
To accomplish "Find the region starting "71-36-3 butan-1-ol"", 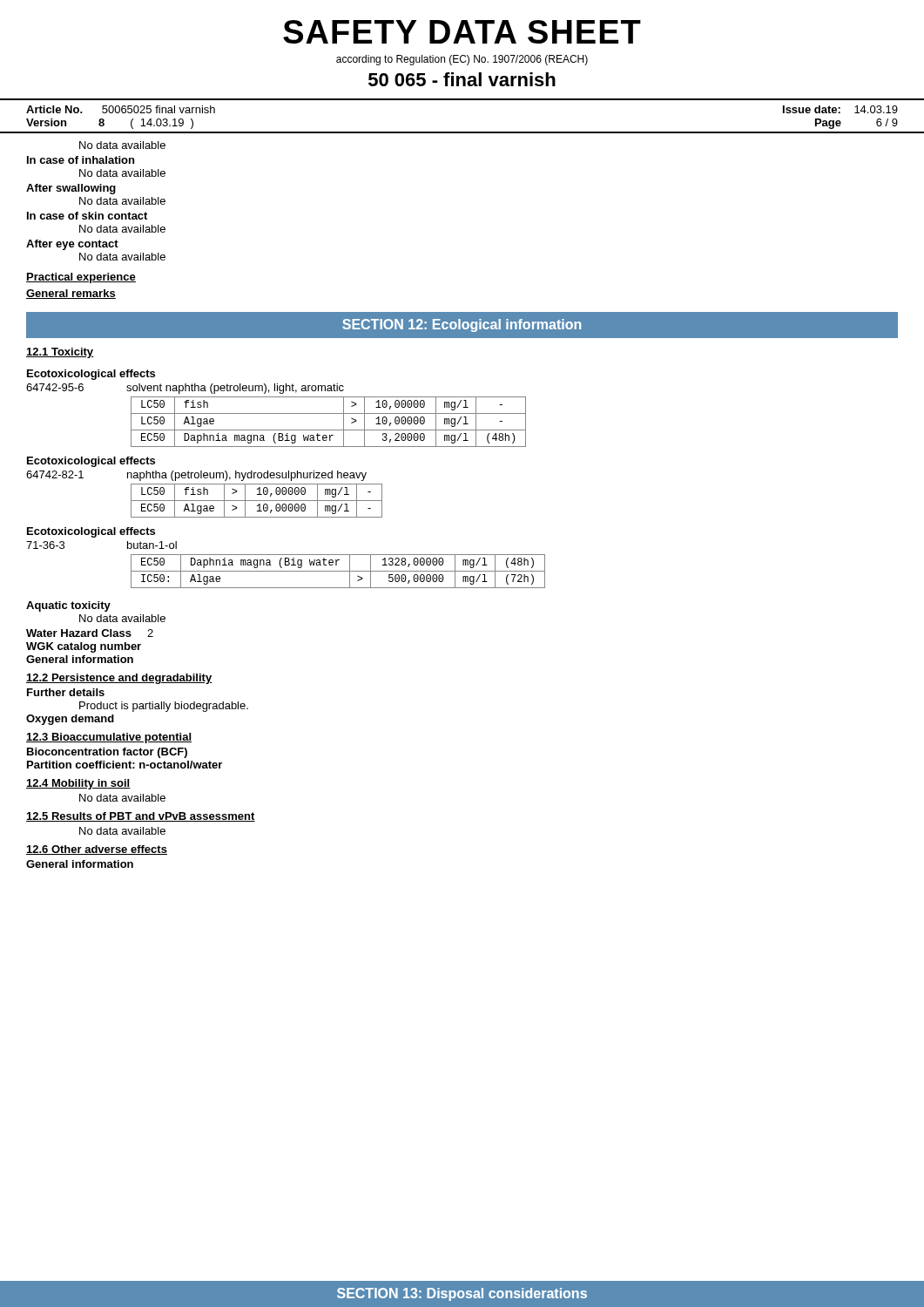I will (x=102, y=545).
